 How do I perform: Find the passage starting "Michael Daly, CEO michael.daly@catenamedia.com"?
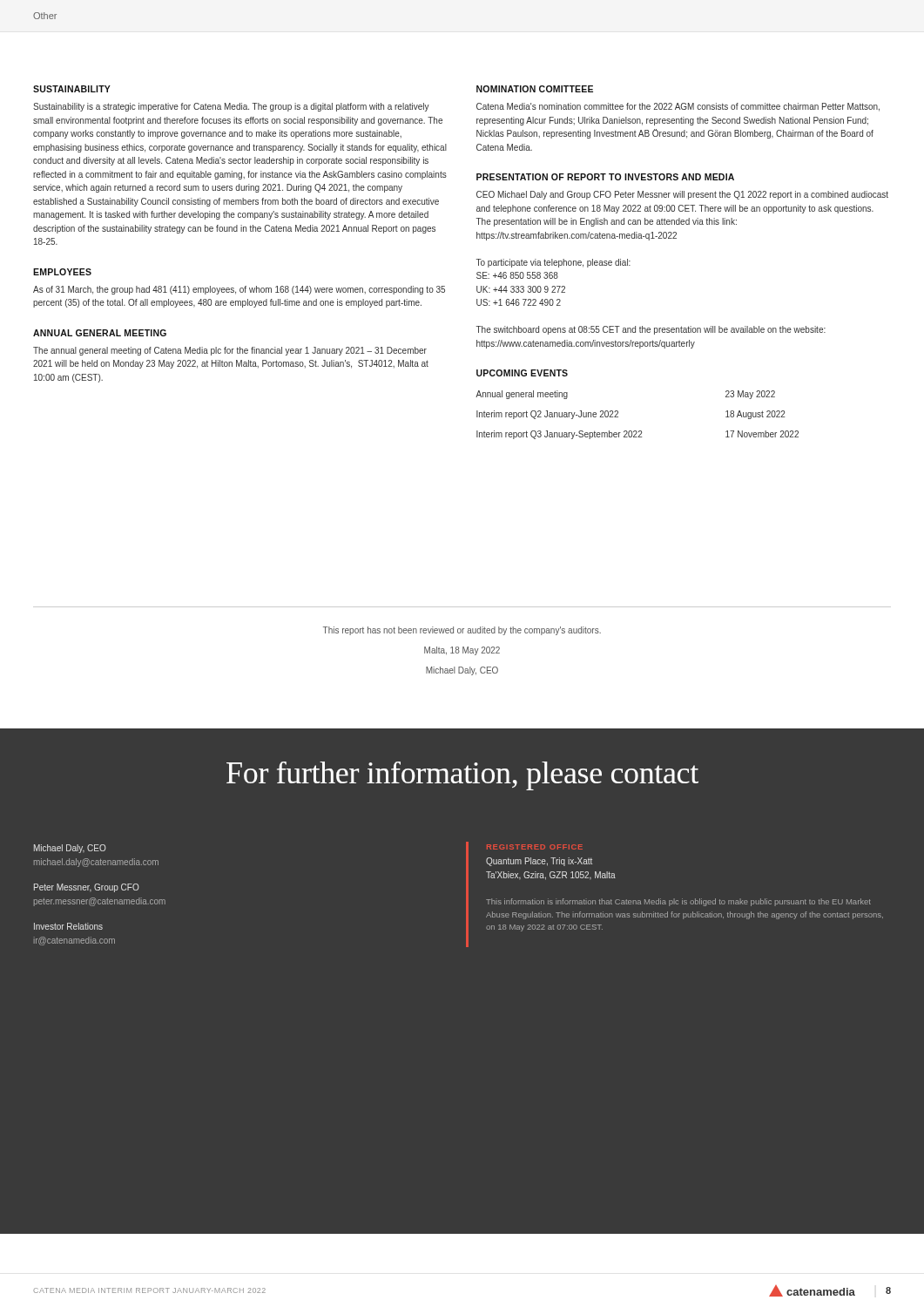tap(70, 849)
